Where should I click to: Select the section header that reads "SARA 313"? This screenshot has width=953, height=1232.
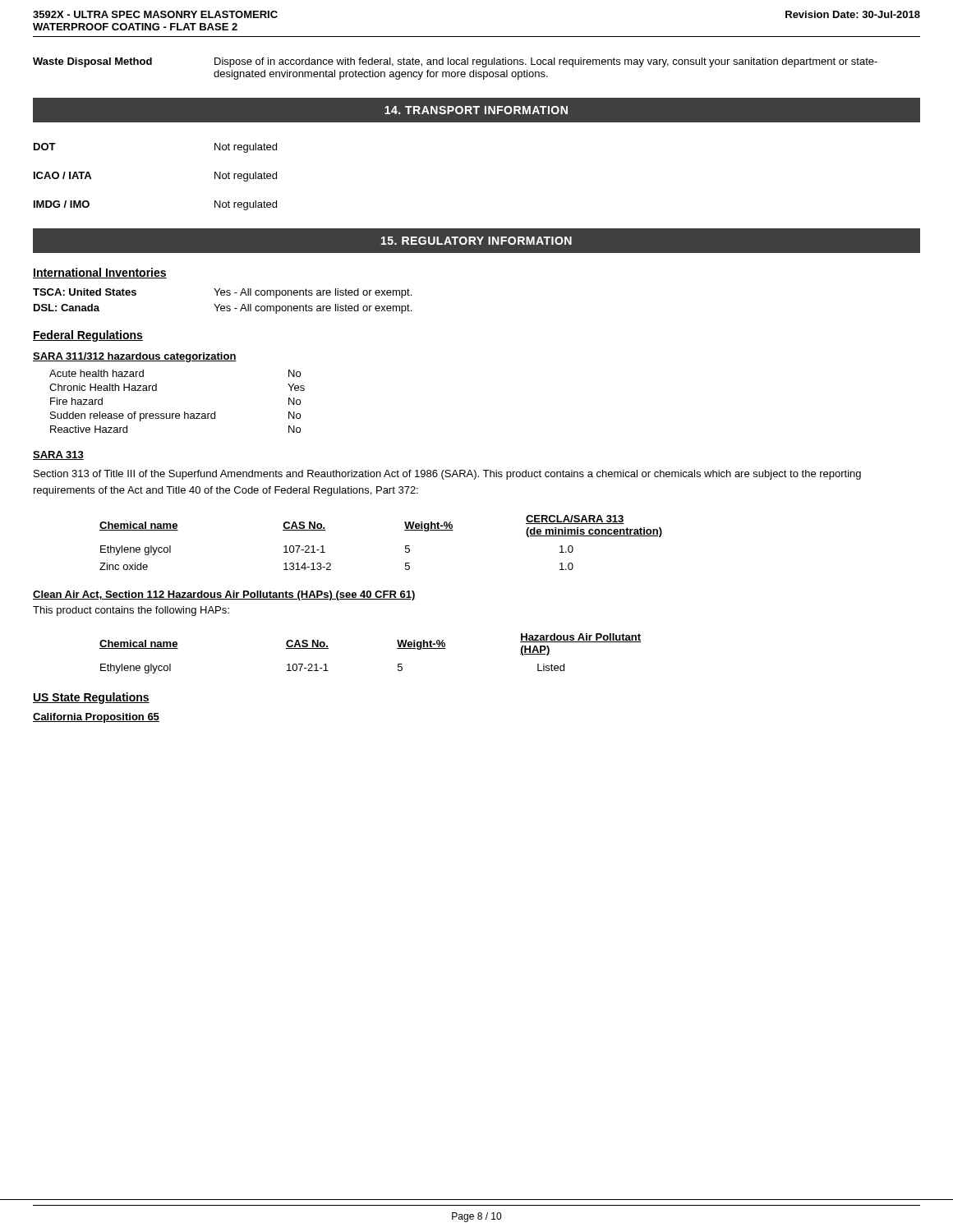(58, 455)
